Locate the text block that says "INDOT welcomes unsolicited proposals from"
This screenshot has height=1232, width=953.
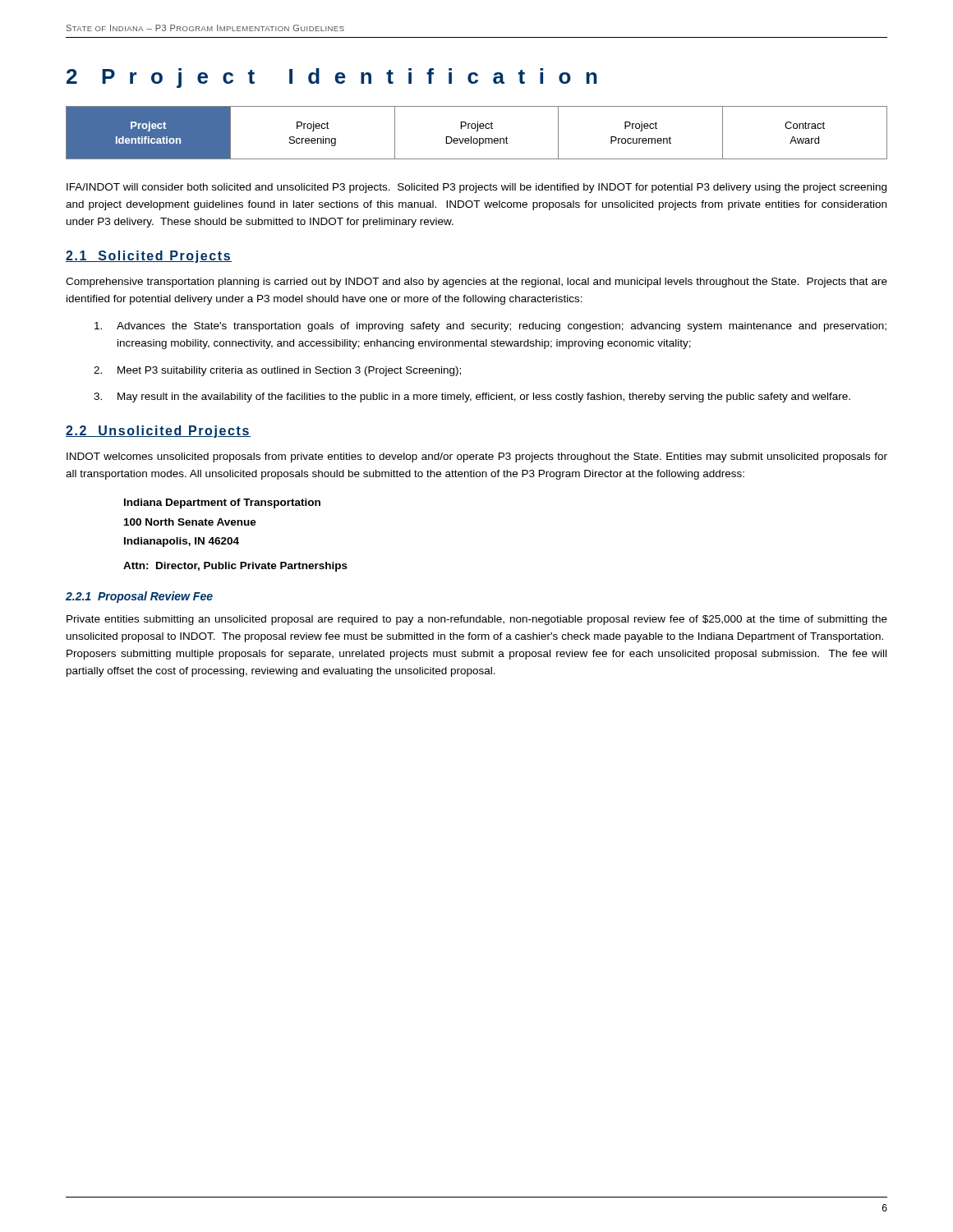click(476, 465)
